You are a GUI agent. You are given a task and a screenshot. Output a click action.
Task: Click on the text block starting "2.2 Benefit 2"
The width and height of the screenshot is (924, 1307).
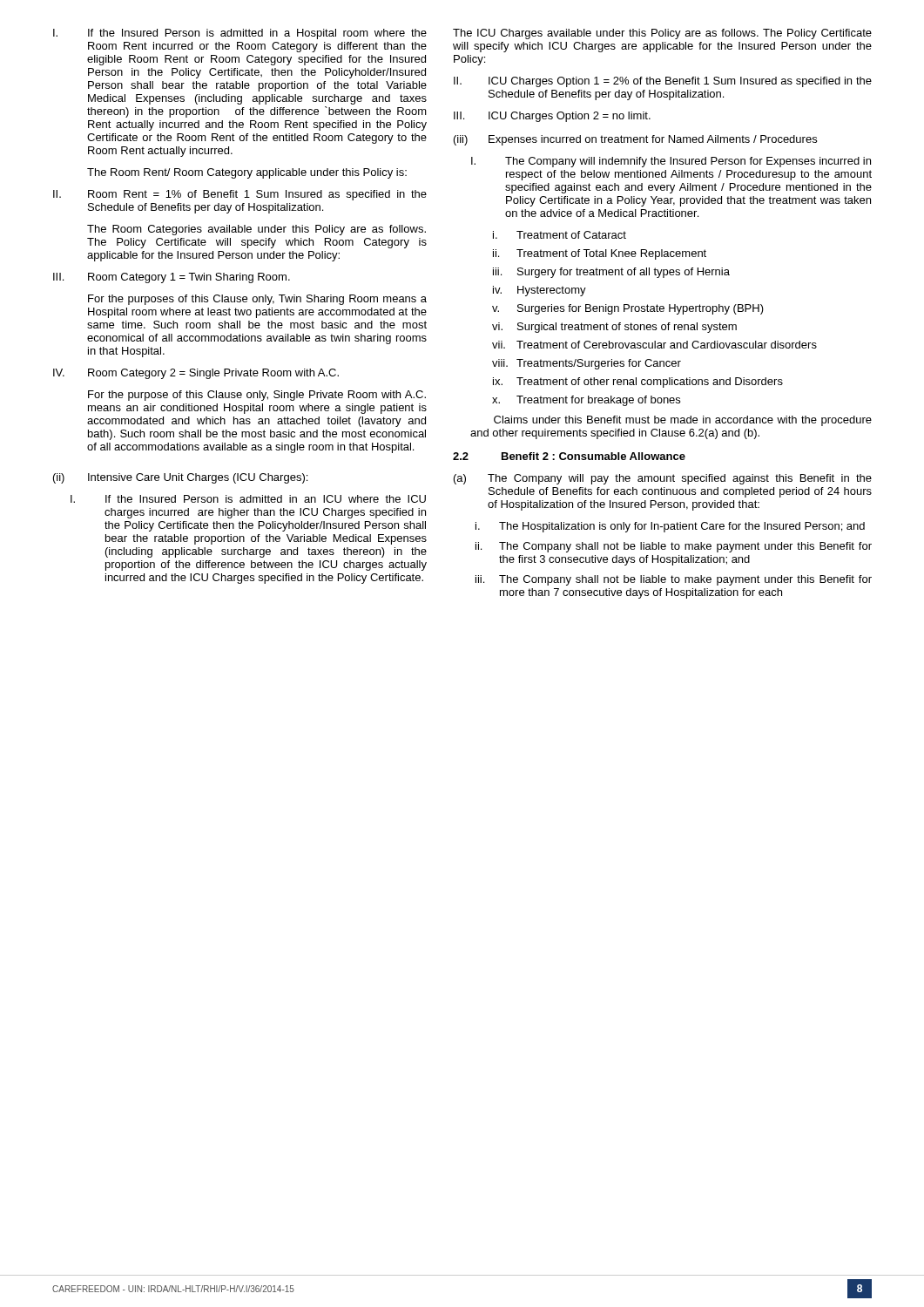pos(569,456)
